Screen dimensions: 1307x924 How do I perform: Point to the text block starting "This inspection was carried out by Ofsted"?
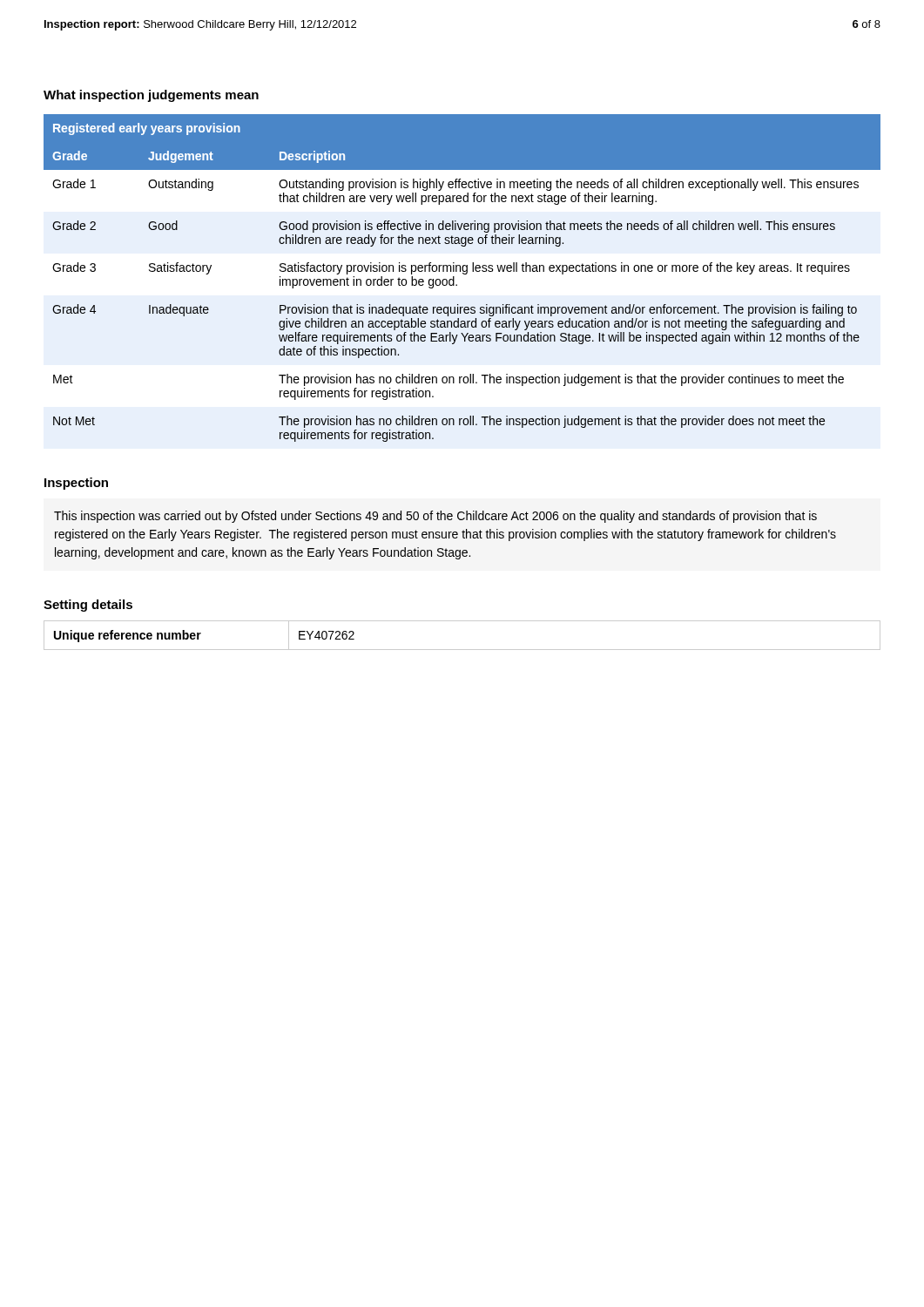click(x=445, y=534)
